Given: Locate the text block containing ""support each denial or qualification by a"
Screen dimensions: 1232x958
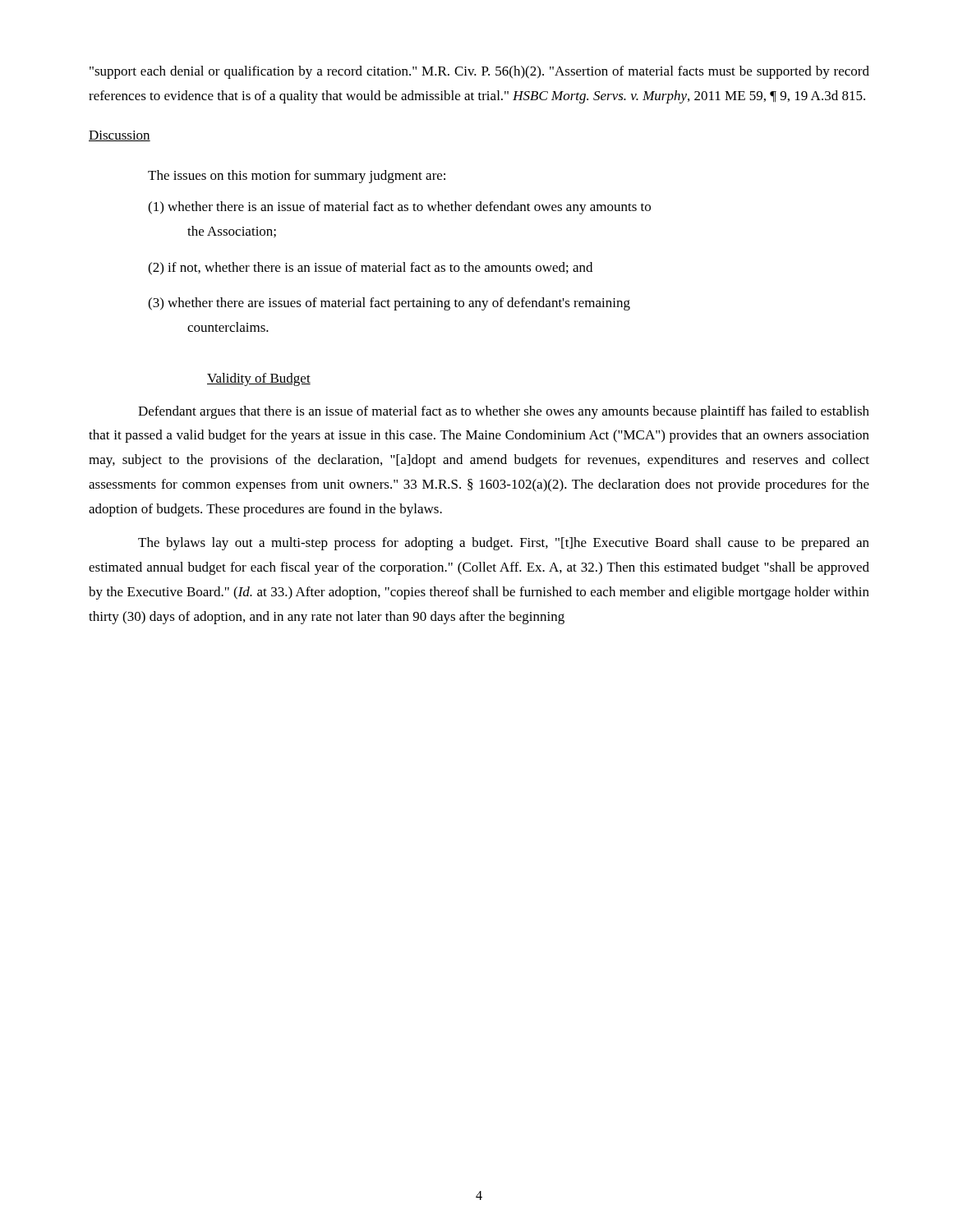Looking at the screenshot, I should point(479,84).
